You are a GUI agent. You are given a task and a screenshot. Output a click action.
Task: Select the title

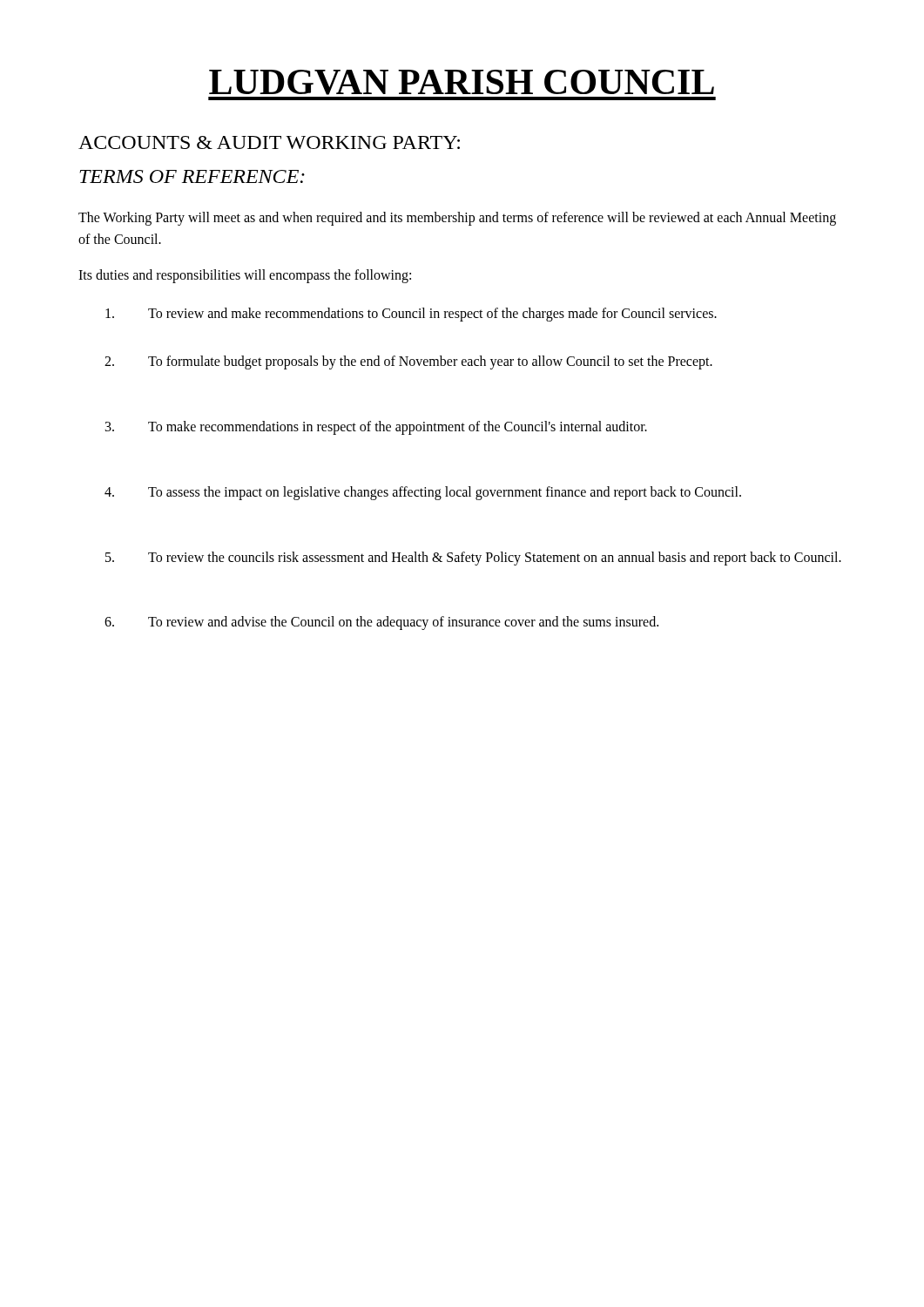point(462,82)
